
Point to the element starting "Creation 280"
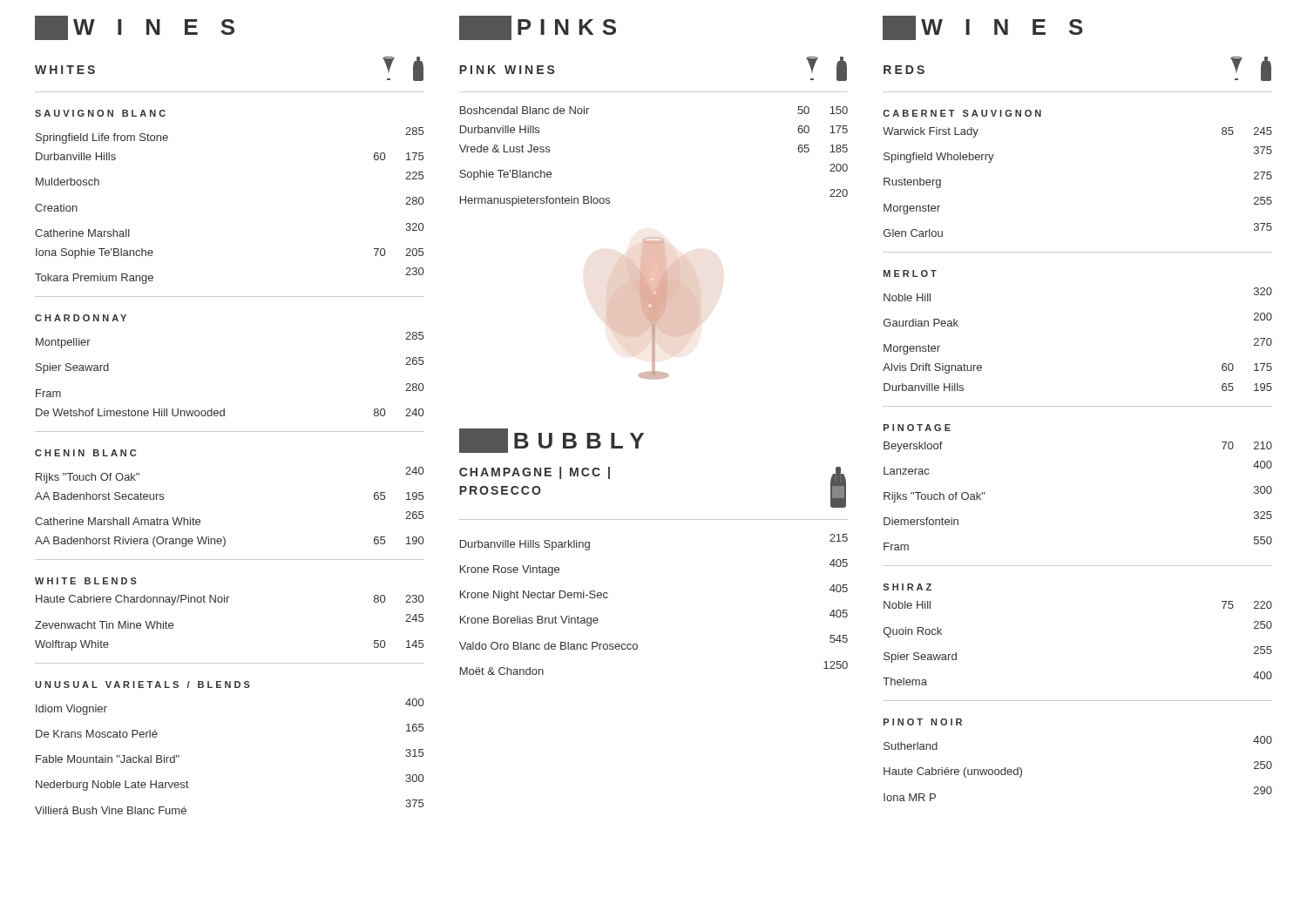coord(54,206)
